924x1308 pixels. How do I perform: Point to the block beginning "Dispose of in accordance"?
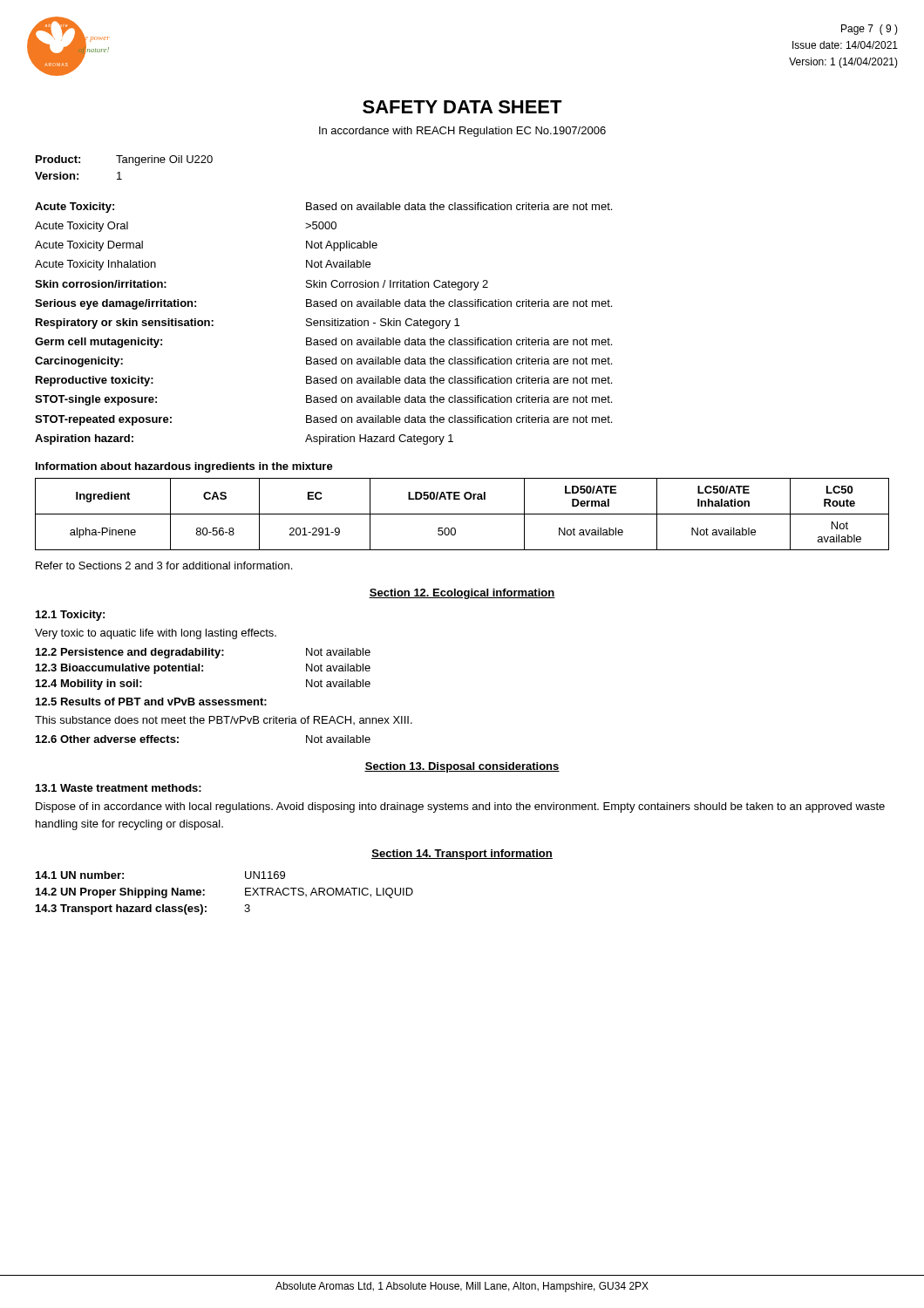coord(460,815)
